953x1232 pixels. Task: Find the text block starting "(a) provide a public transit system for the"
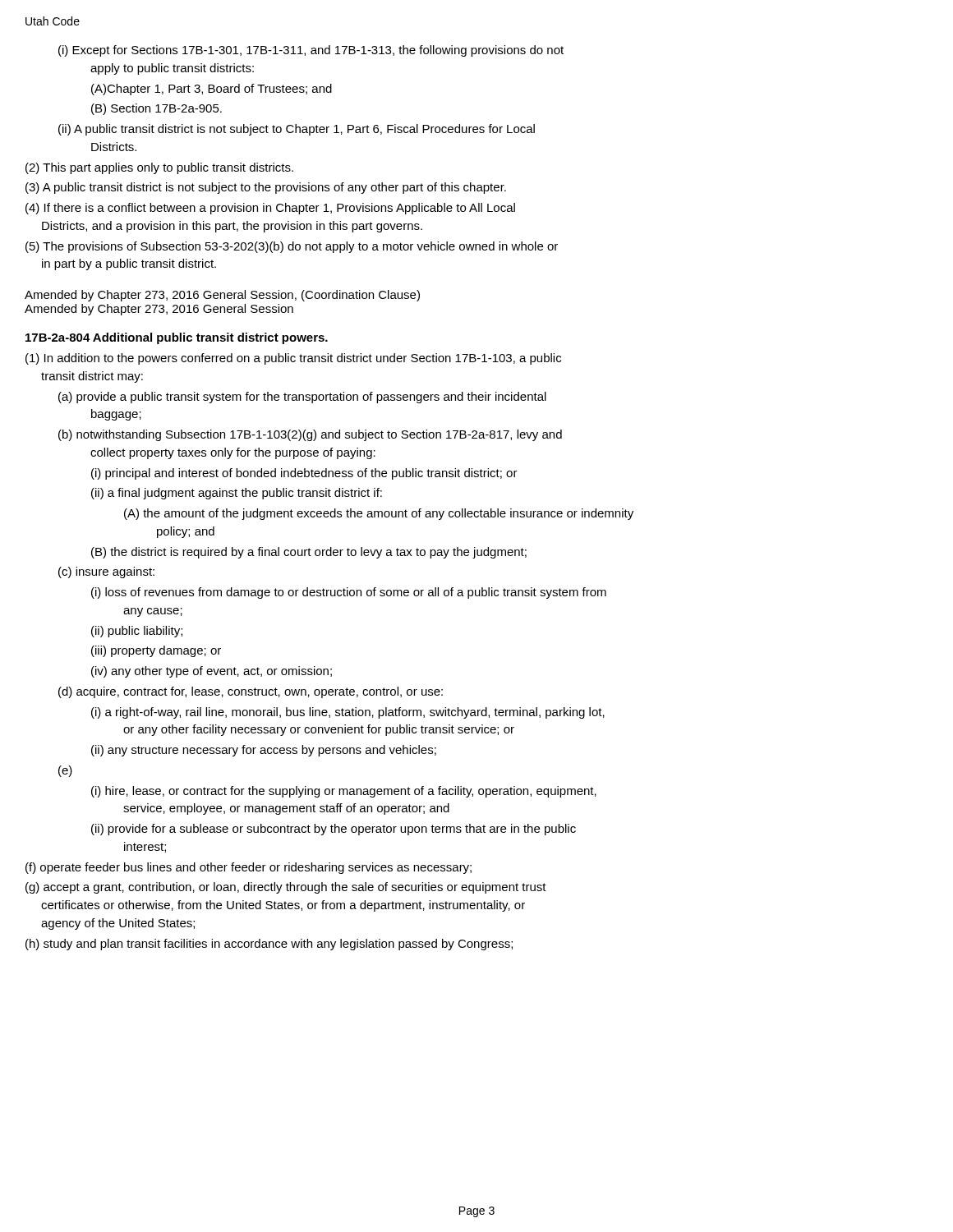[x=302, y=406]
